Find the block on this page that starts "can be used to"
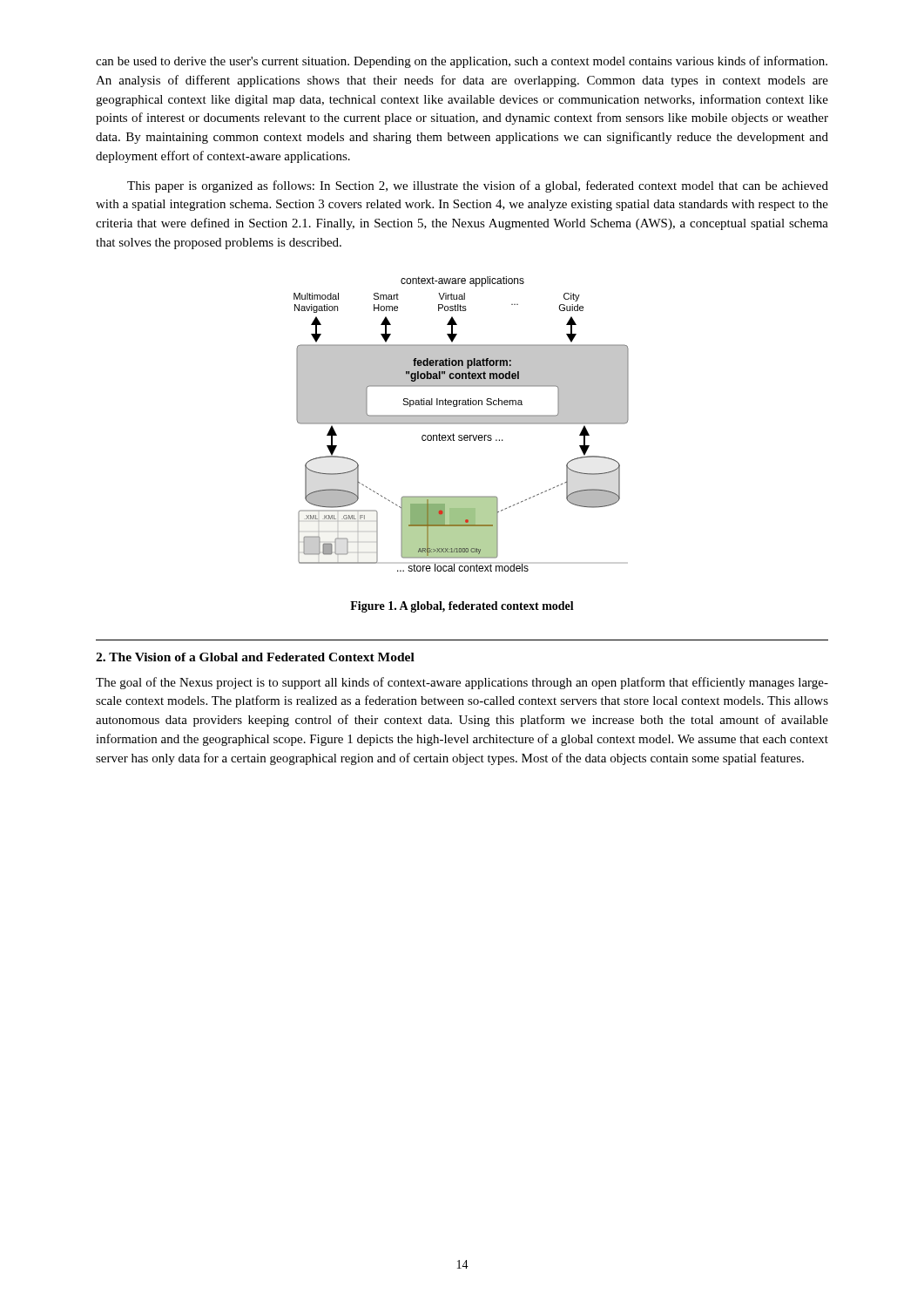This screenshot has width=924, height=1307. [462, 152]
